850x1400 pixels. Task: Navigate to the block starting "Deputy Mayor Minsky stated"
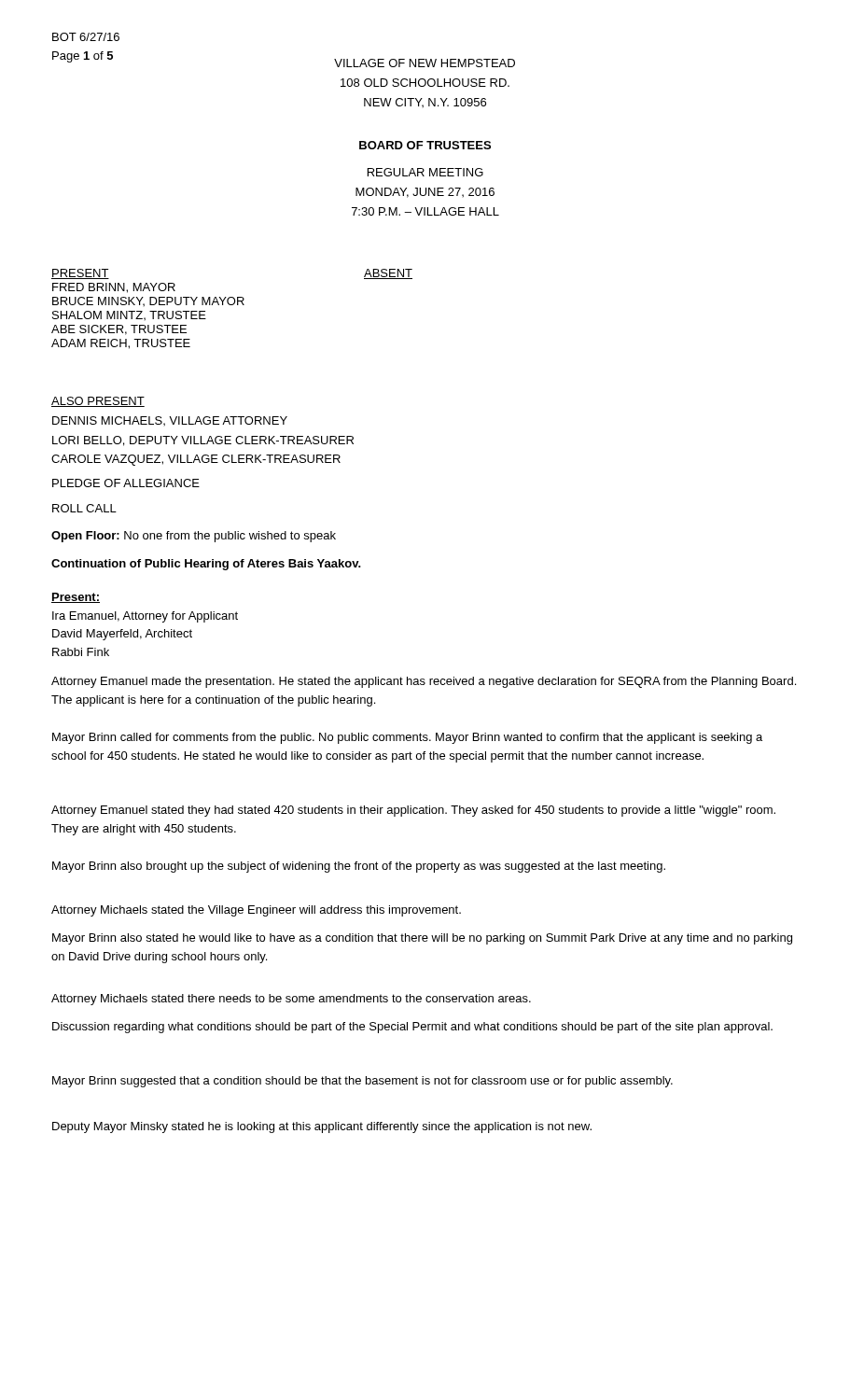(x=322, y=1126)
